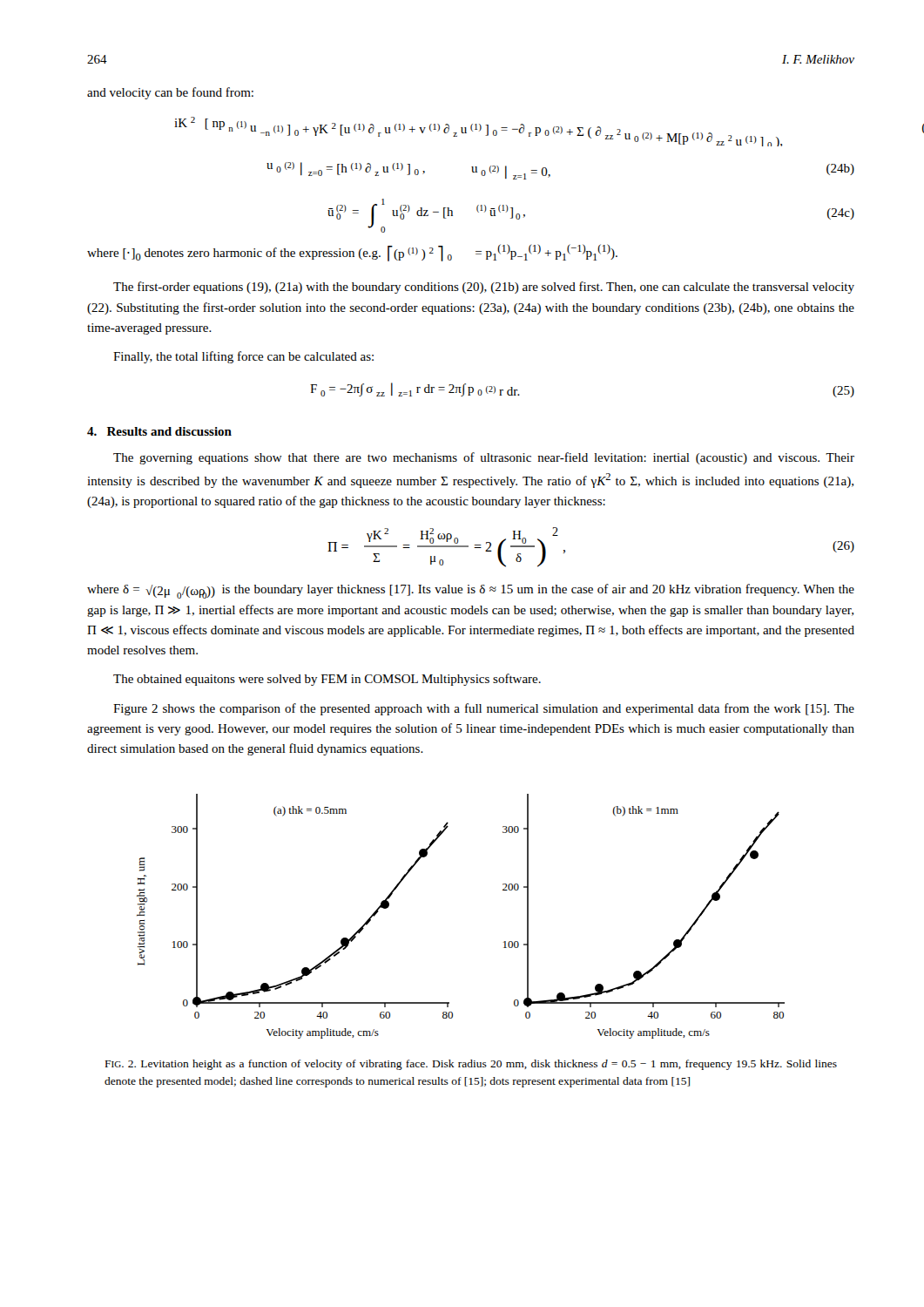Viewport: 924px width, 1307px height.
Task: Navigate to the text block starting "Figure 2 shows the"
Action: tap(471, 728)
